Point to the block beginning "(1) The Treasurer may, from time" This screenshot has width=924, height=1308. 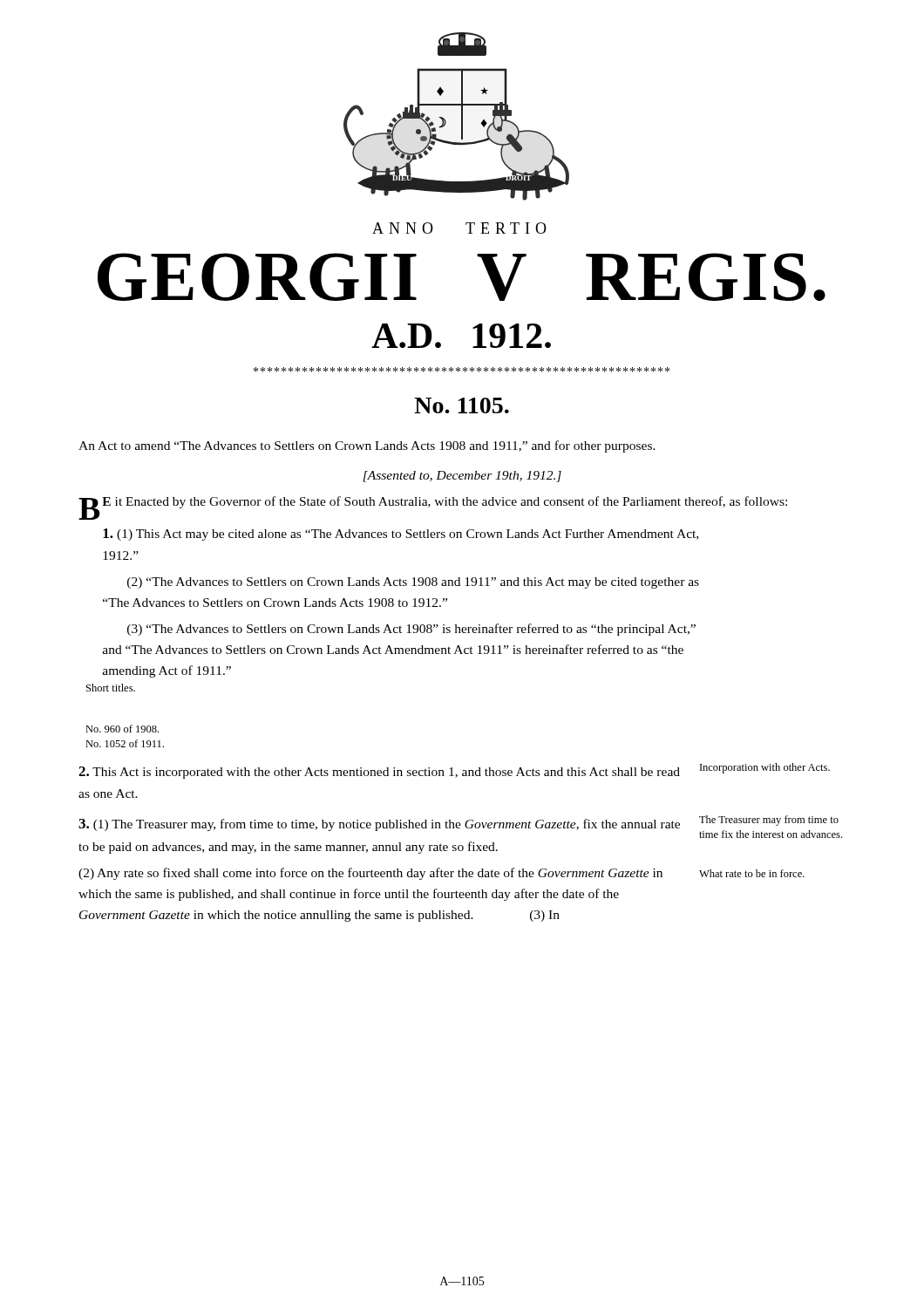click(462, 869)
